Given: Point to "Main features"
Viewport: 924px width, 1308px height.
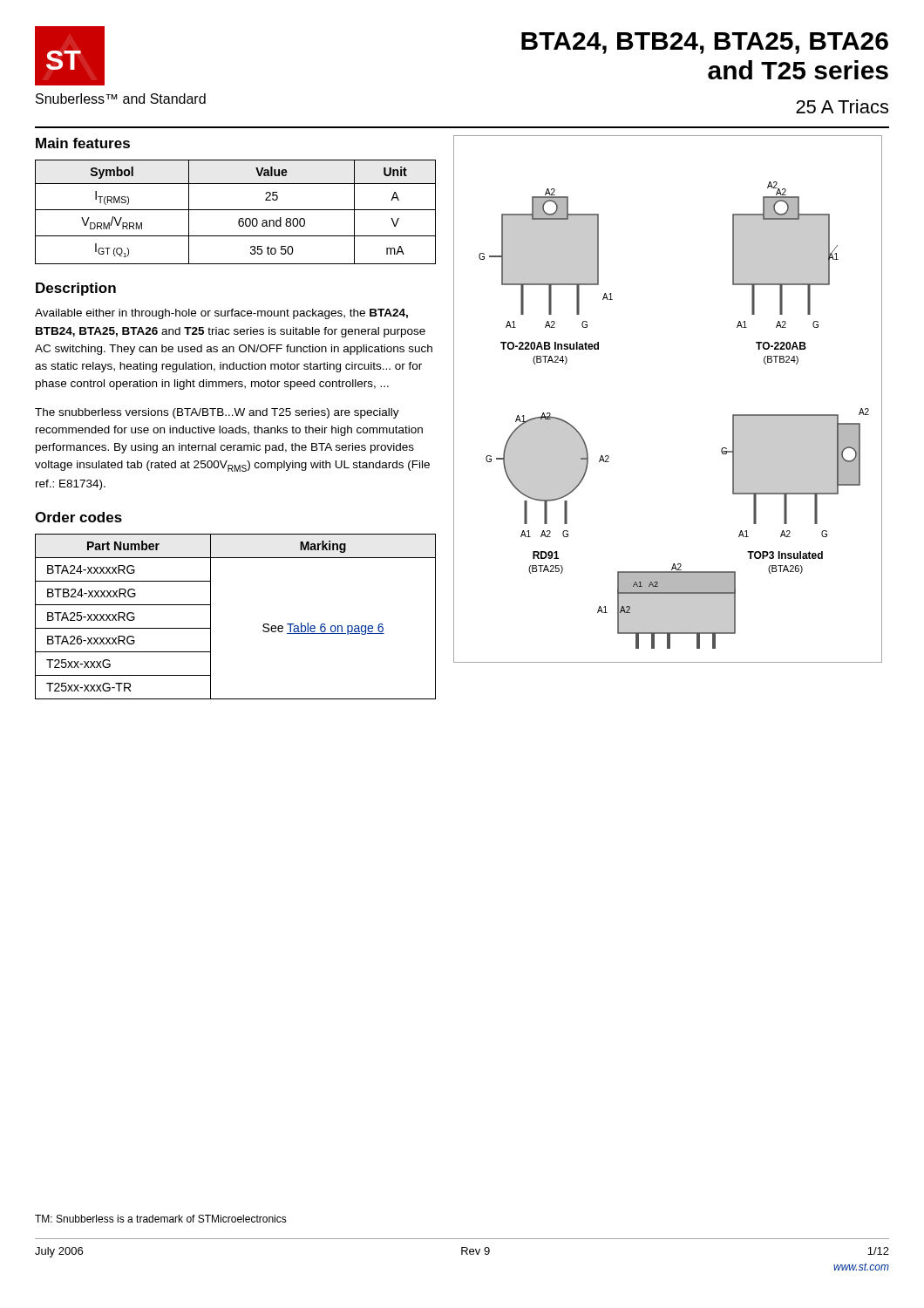Looking at the screenshot, I should click(83, 143).
